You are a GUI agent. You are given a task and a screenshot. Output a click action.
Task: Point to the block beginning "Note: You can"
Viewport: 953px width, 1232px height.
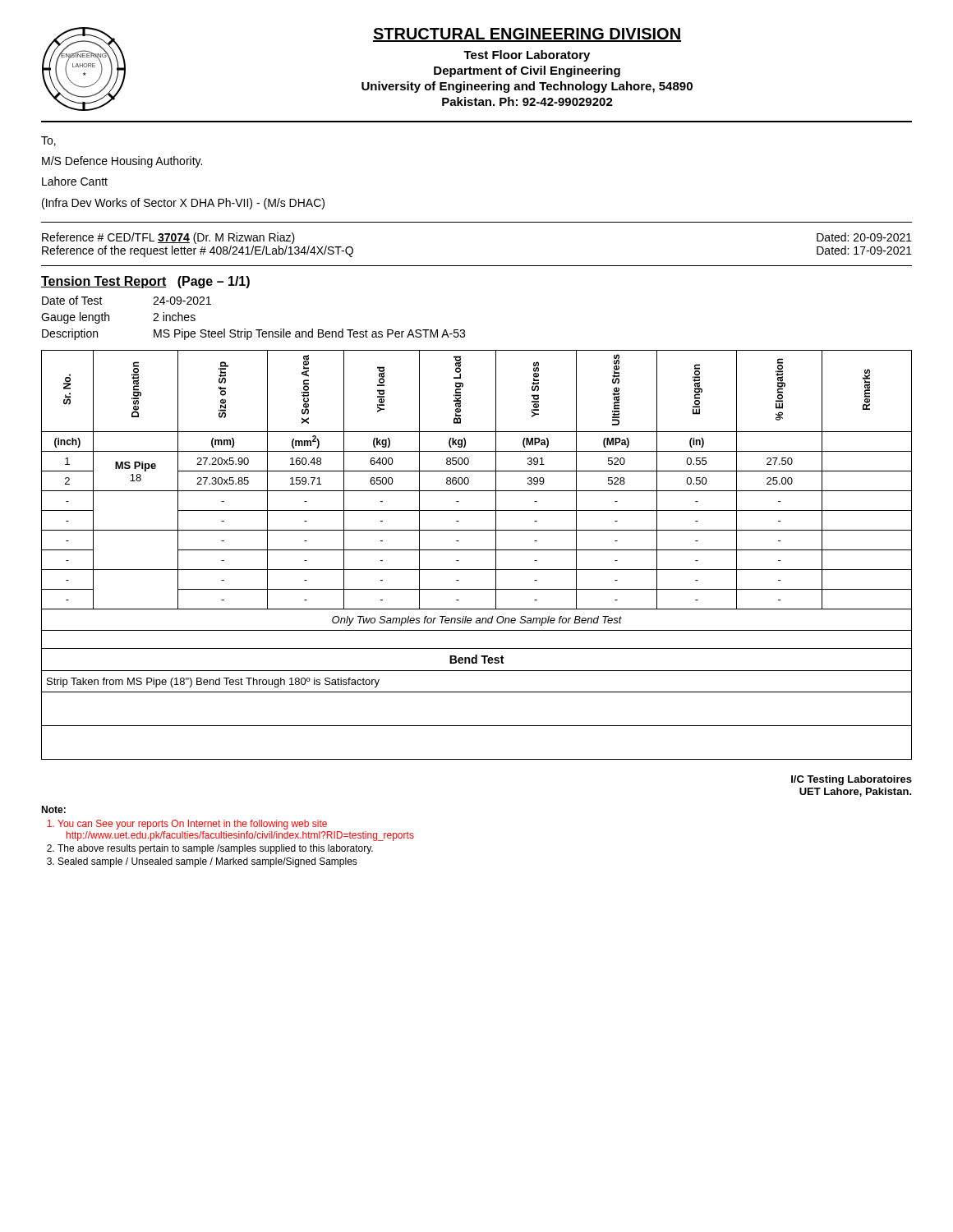point(53,809)
